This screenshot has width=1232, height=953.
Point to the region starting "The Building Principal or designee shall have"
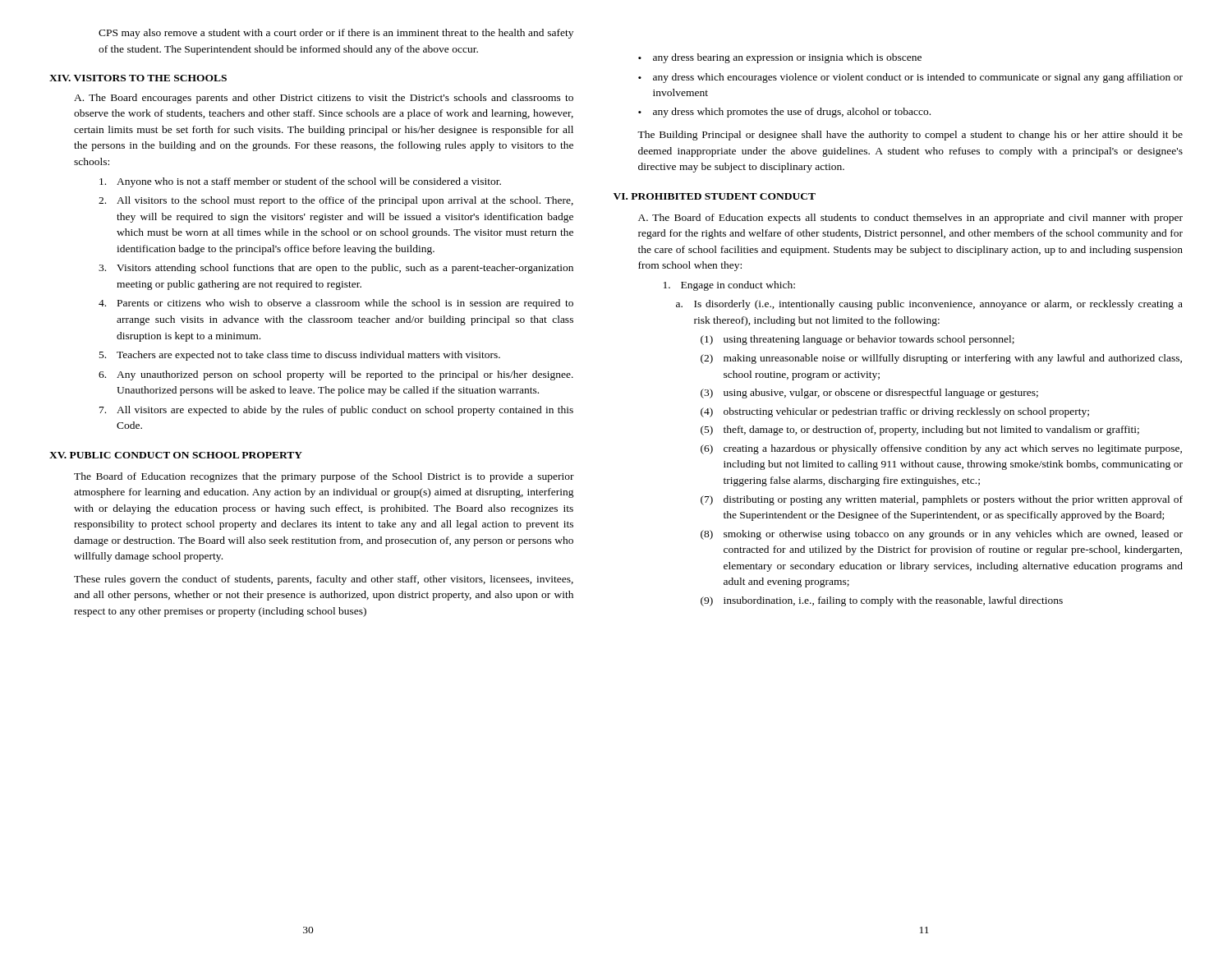click(910, 151)
